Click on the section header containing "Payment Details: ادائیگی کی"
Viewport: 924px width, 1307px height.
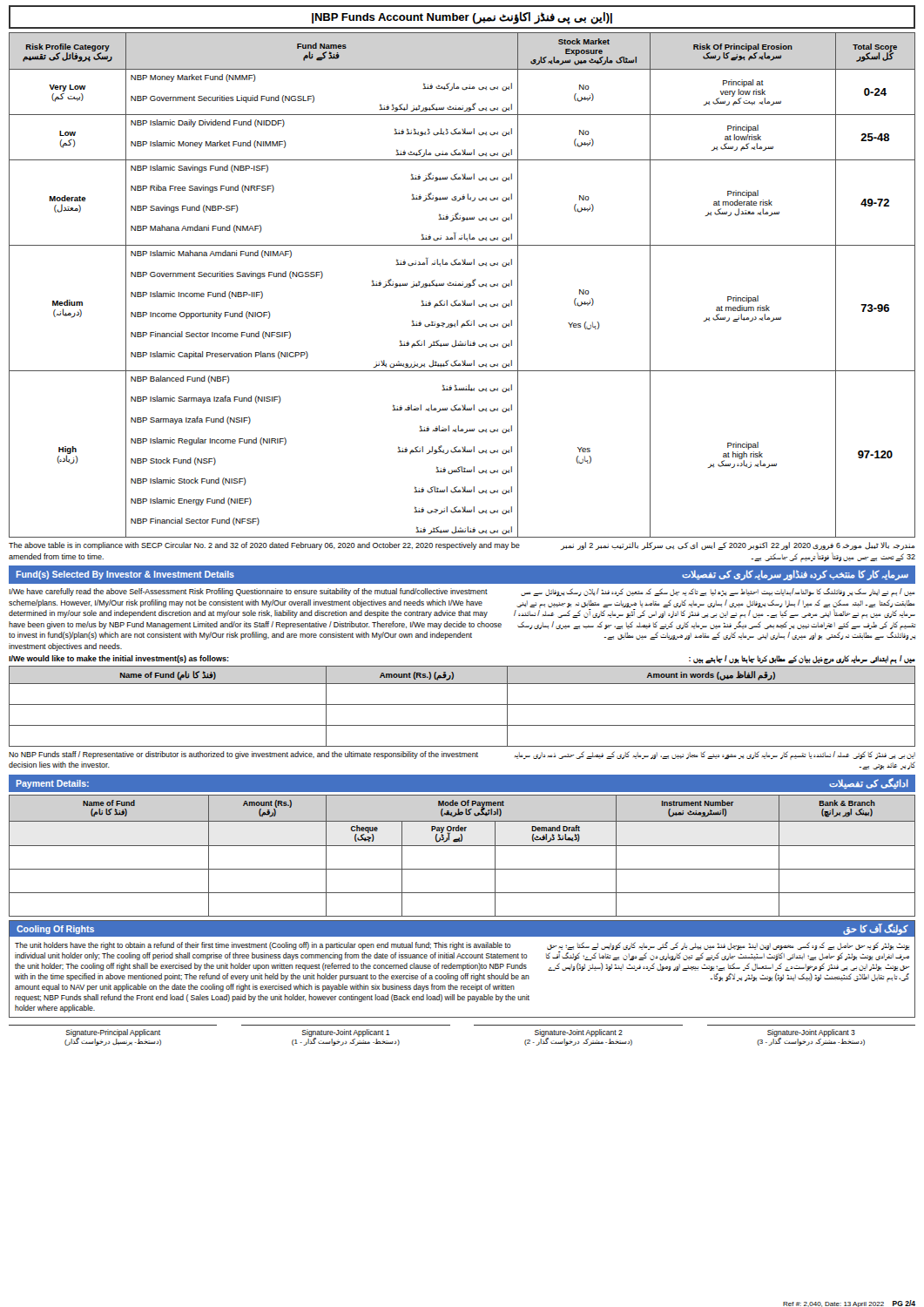462,783
